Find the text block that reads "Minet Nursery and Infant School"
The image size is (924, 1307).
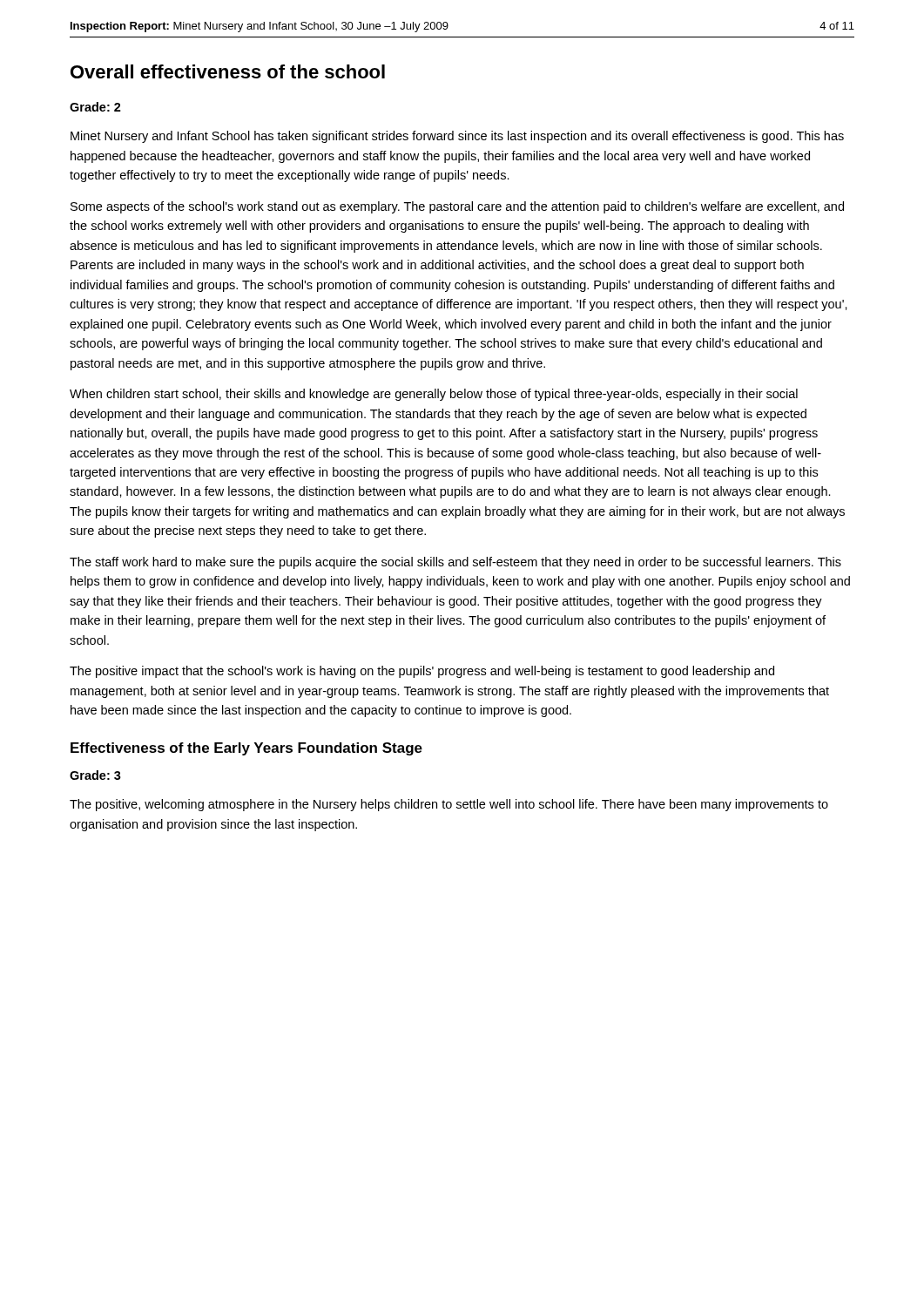(x=462, y=156)
